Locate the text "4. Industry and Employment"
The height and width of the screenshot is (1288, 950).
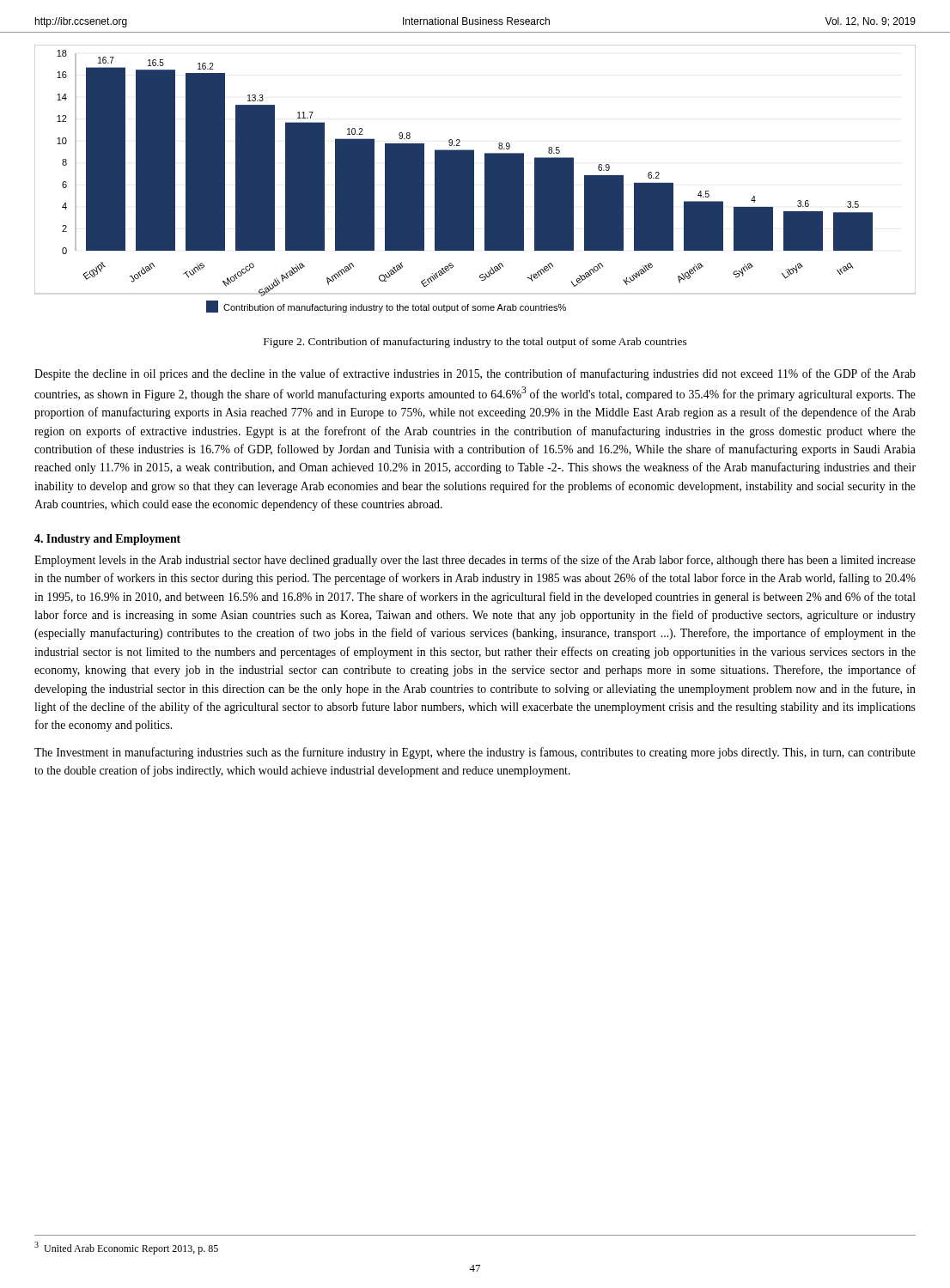[107, 539]
